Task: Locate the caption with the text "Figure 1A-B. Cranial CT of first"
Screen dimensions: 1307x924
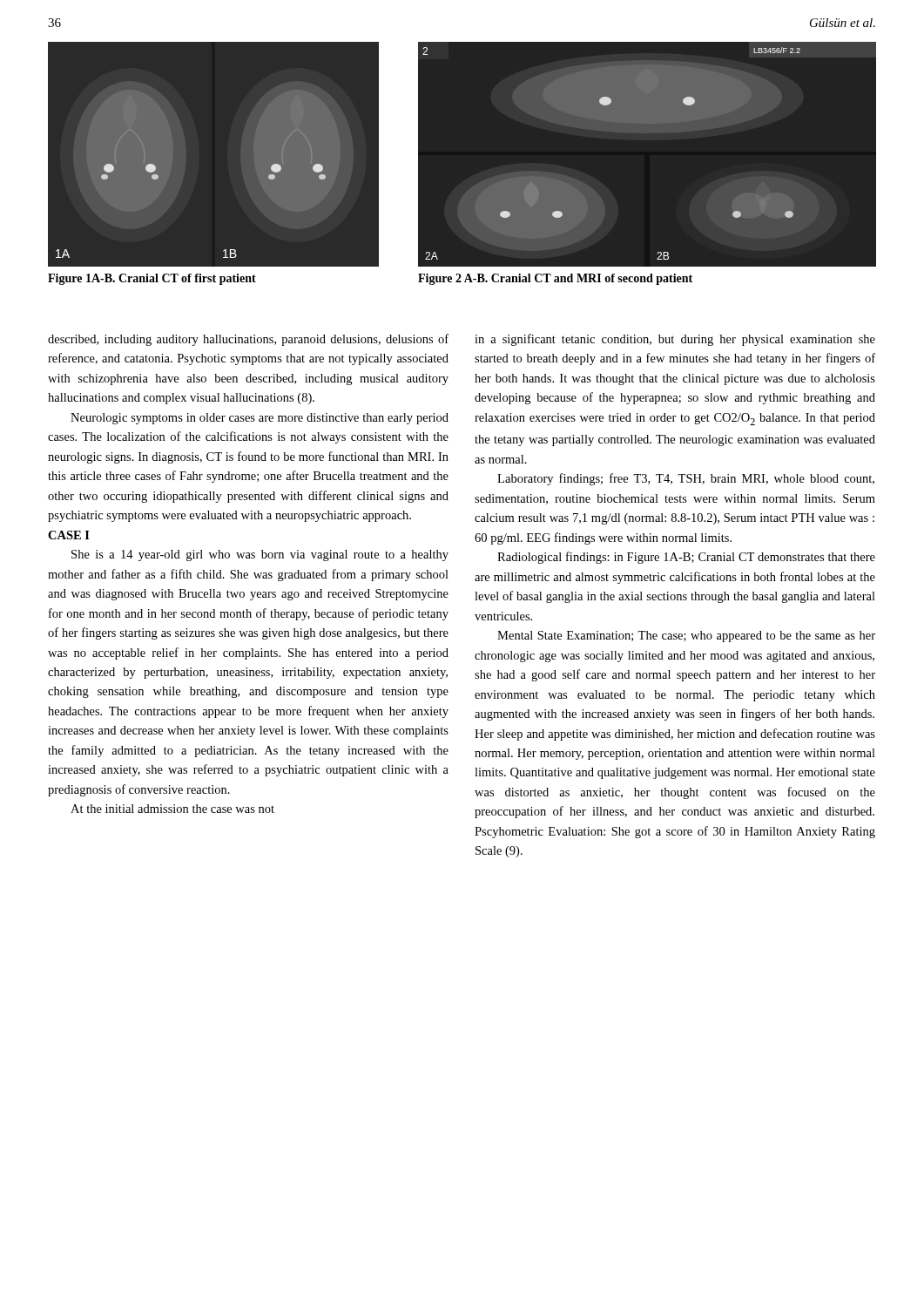Action: click(x=152, y=278)
